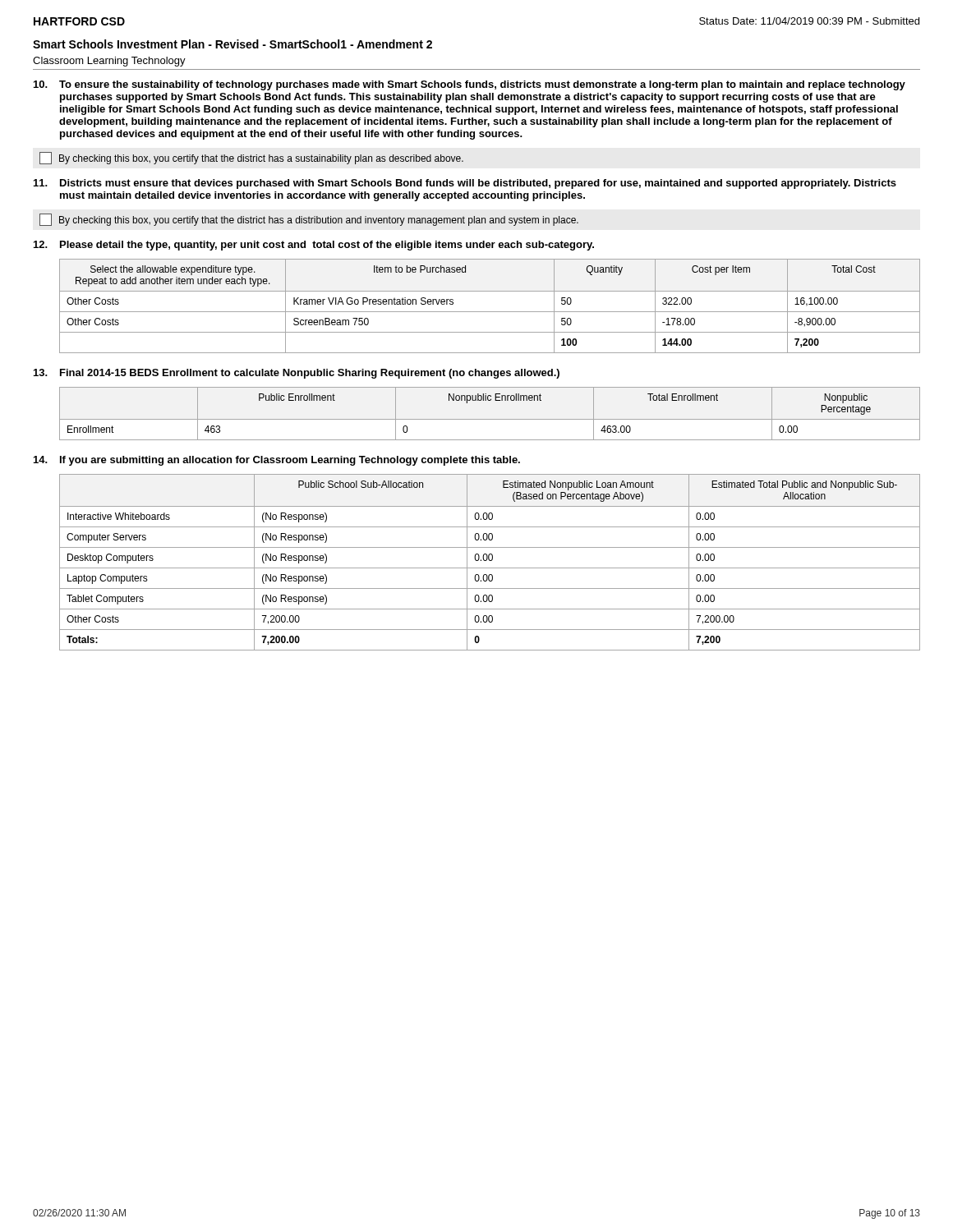Image resolution: width=953 pixels, height=1232 pixels.
Task: Click on the table containing "Nonpublic Enrollment"
Action: tap(490, 414)
